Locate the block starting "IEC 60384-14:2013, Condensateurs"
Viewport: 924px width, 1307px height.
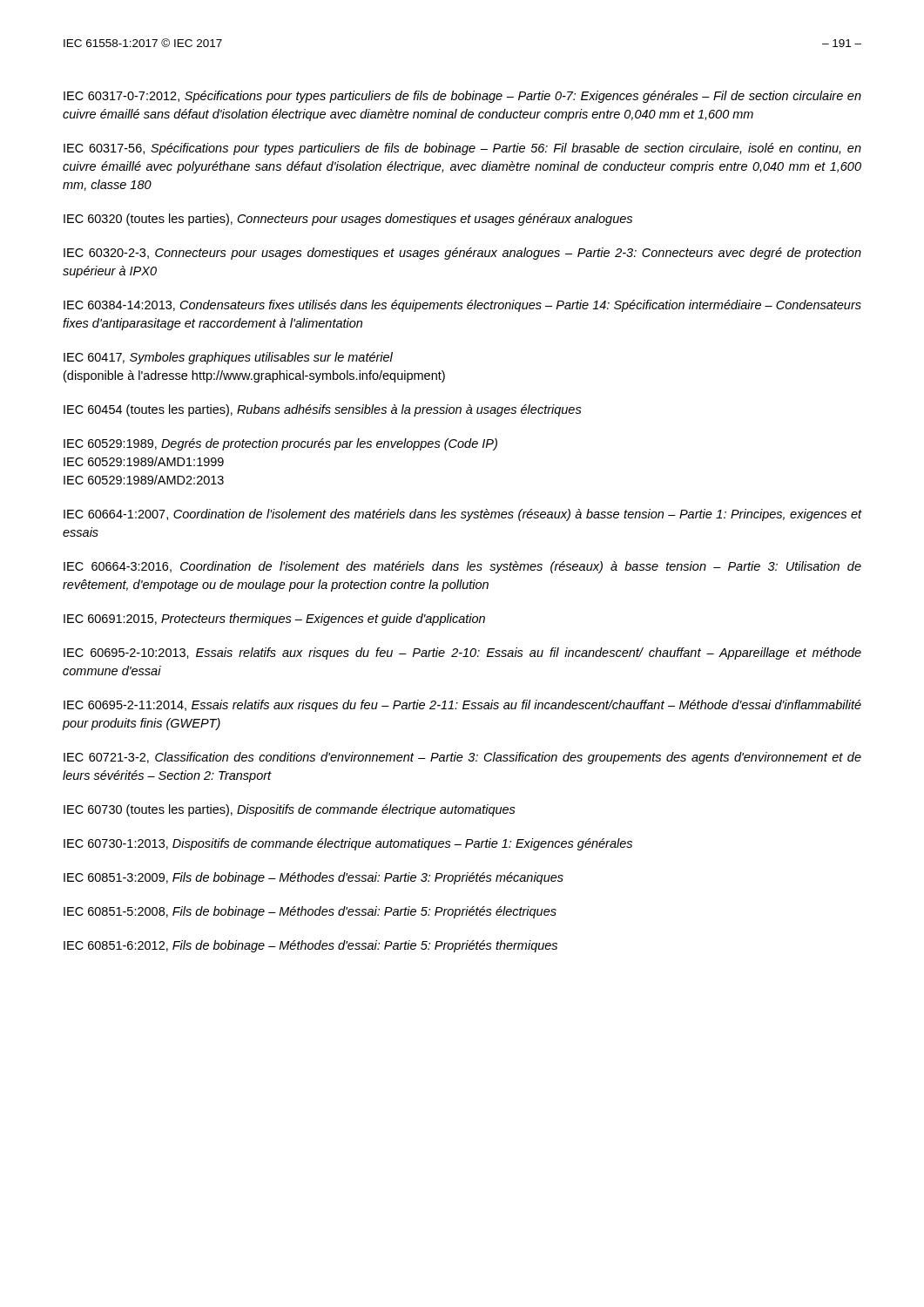tap(462, 314)
